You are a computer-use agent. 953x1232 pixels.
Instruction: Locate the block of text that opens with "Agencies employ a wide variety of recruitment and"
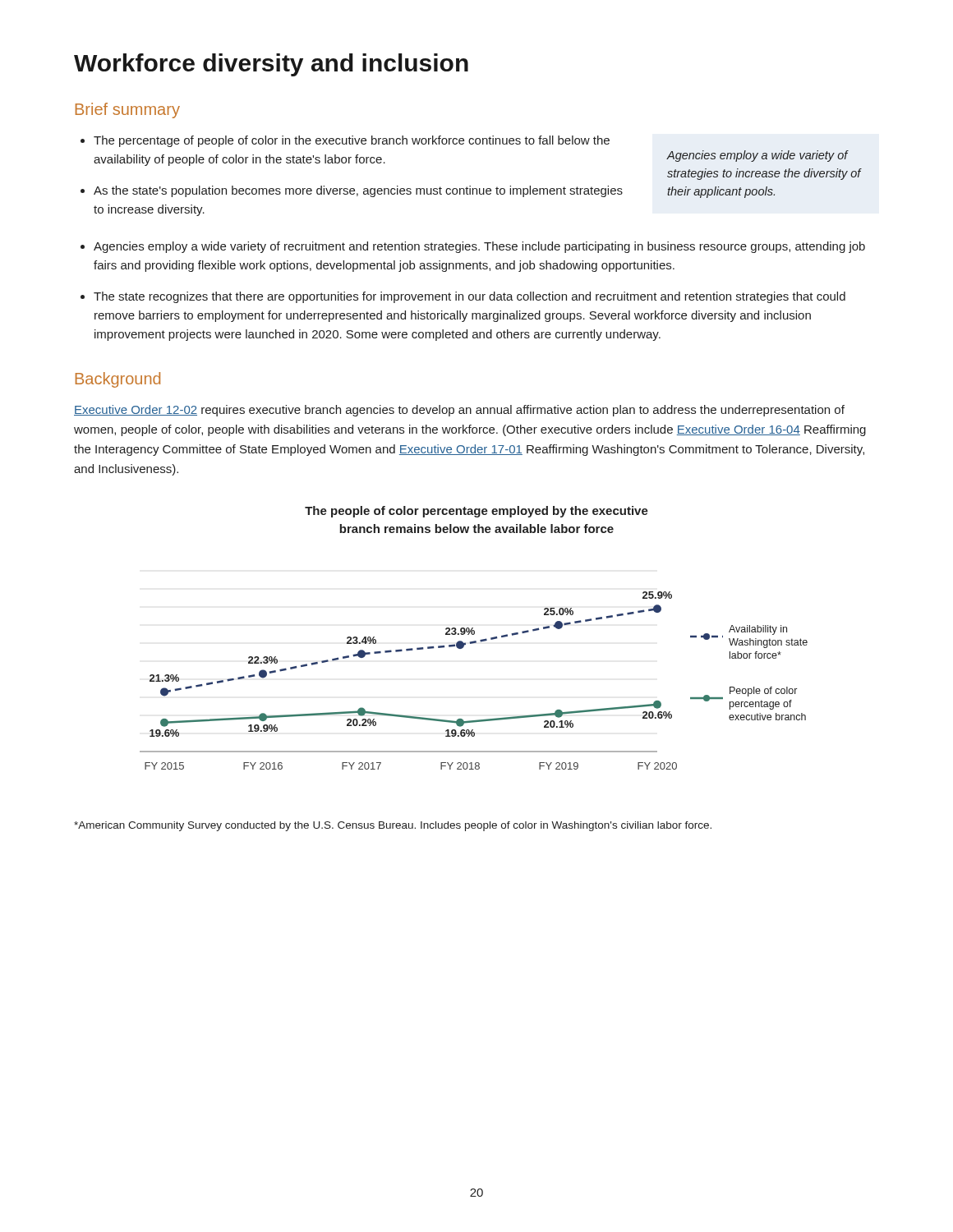coord(480,256)
